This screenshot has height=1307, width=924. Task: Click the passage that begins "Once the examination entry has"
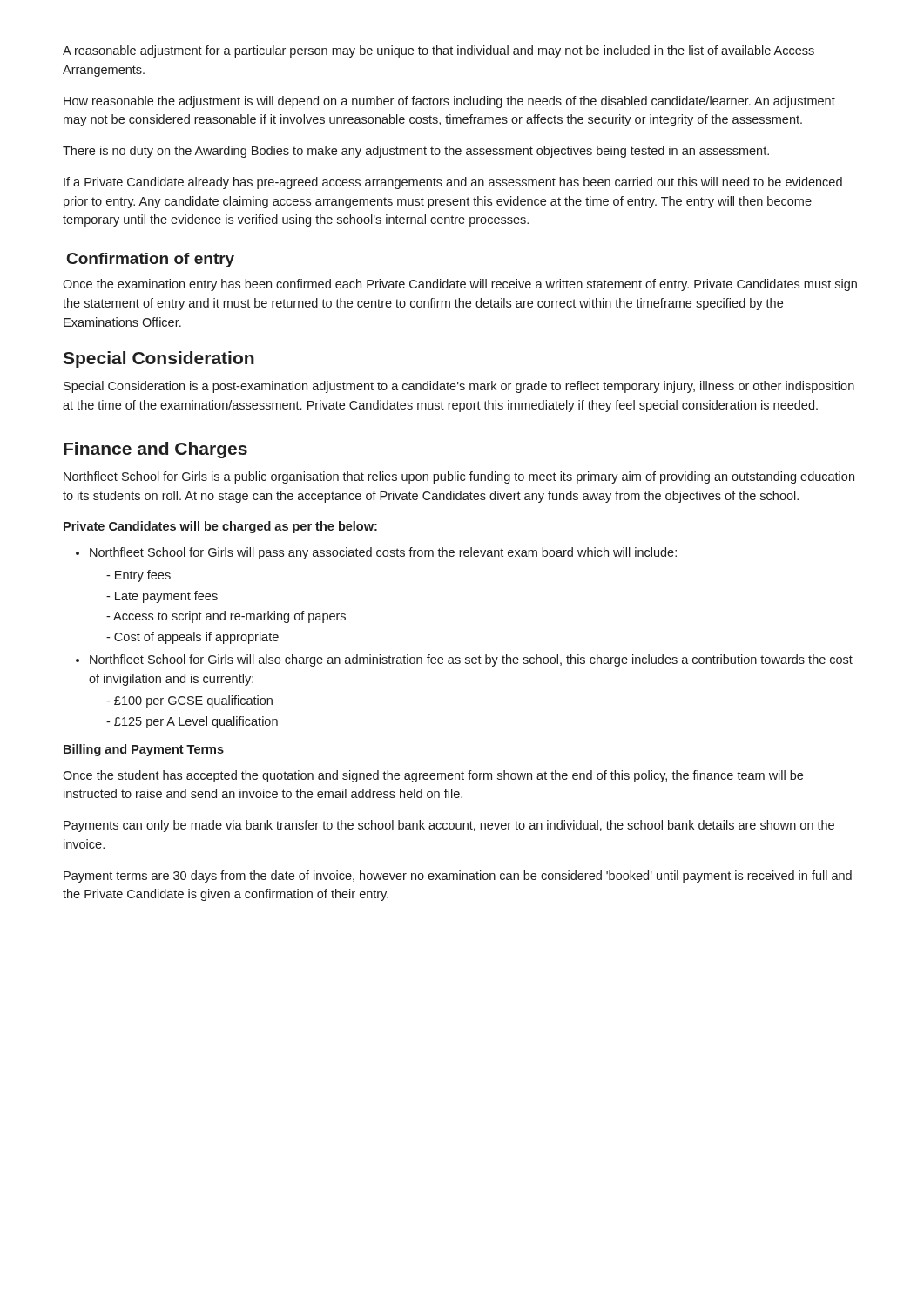pyautogui.click(x=460, y=303)
